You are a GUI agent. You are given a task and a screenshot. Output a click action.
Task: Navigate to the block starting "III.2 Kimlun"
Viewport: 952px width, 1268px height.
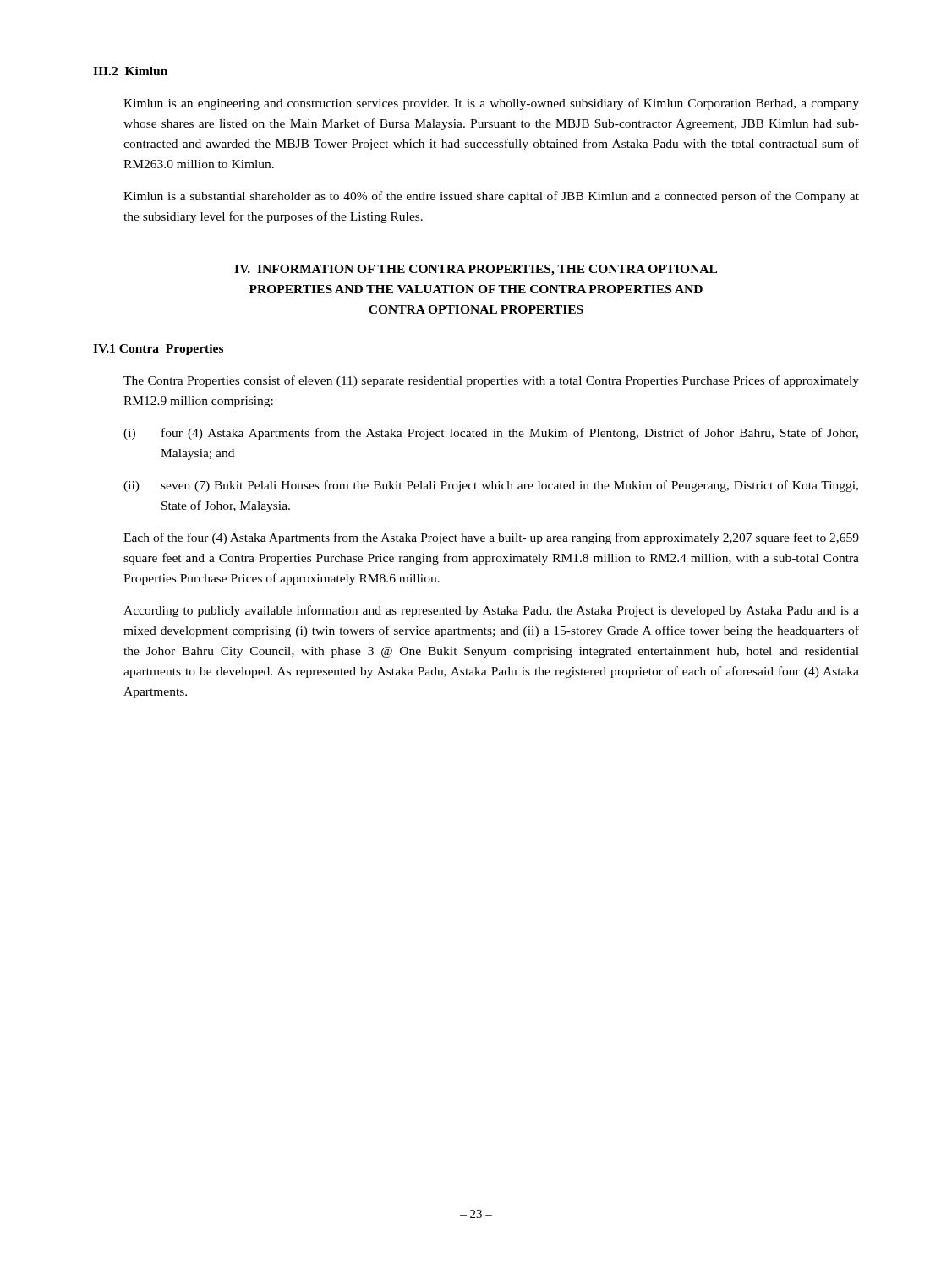point(130,71)
